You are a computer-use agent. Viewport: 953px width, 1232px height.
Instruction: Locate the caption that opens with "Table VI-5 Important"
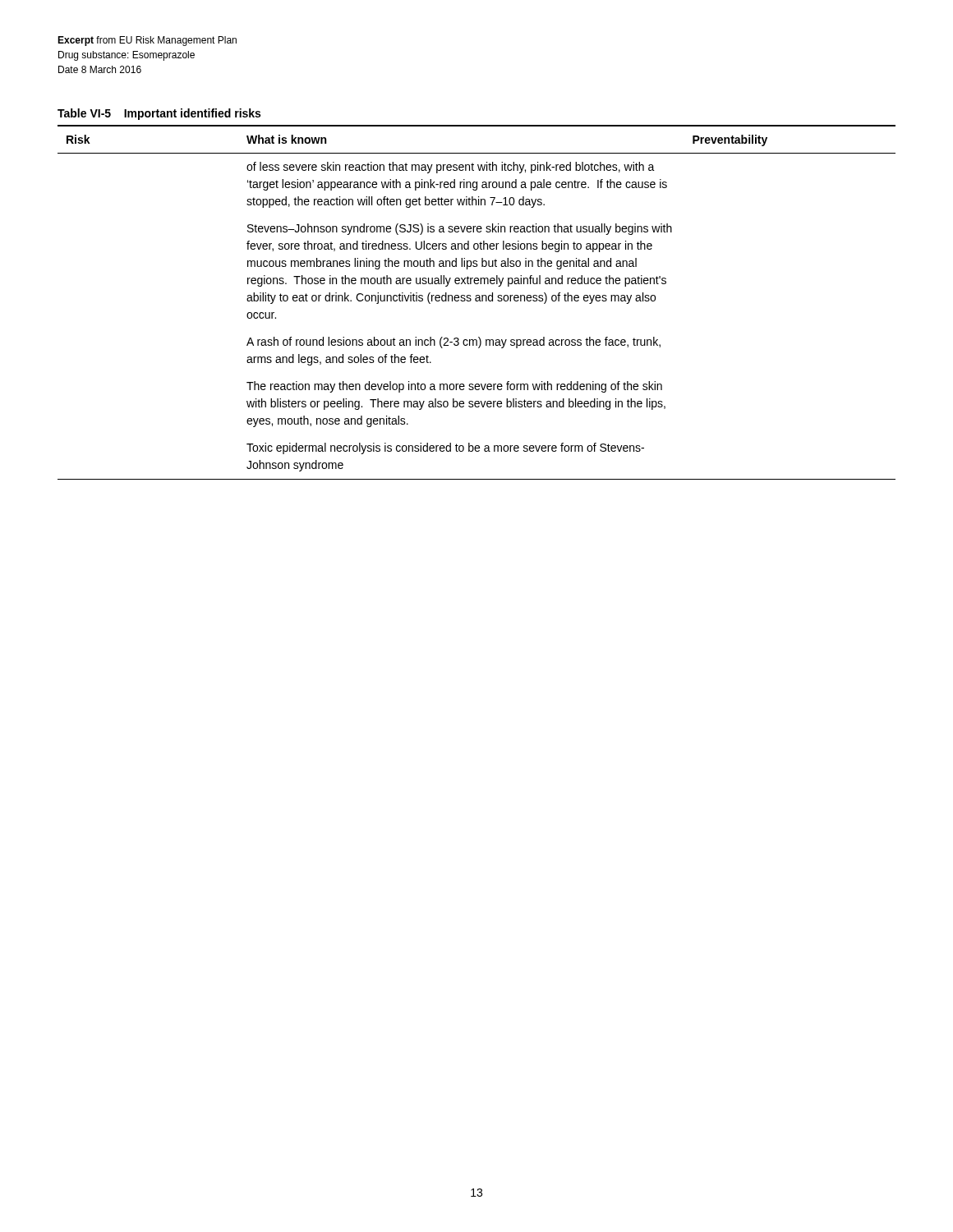[159, 113]
